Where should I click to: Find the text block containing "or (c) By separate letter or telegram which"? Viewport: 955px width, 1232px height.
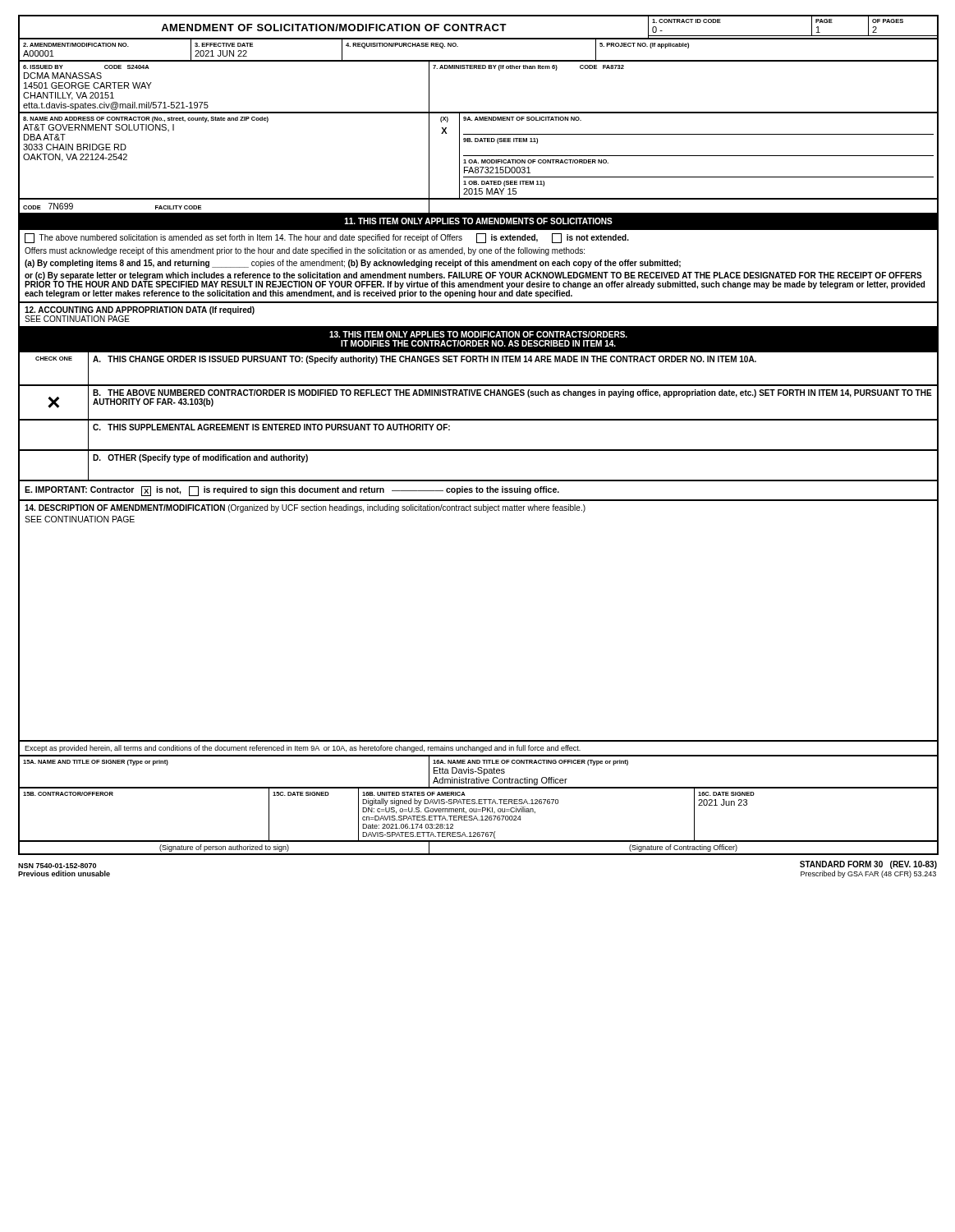coord(475,285)
